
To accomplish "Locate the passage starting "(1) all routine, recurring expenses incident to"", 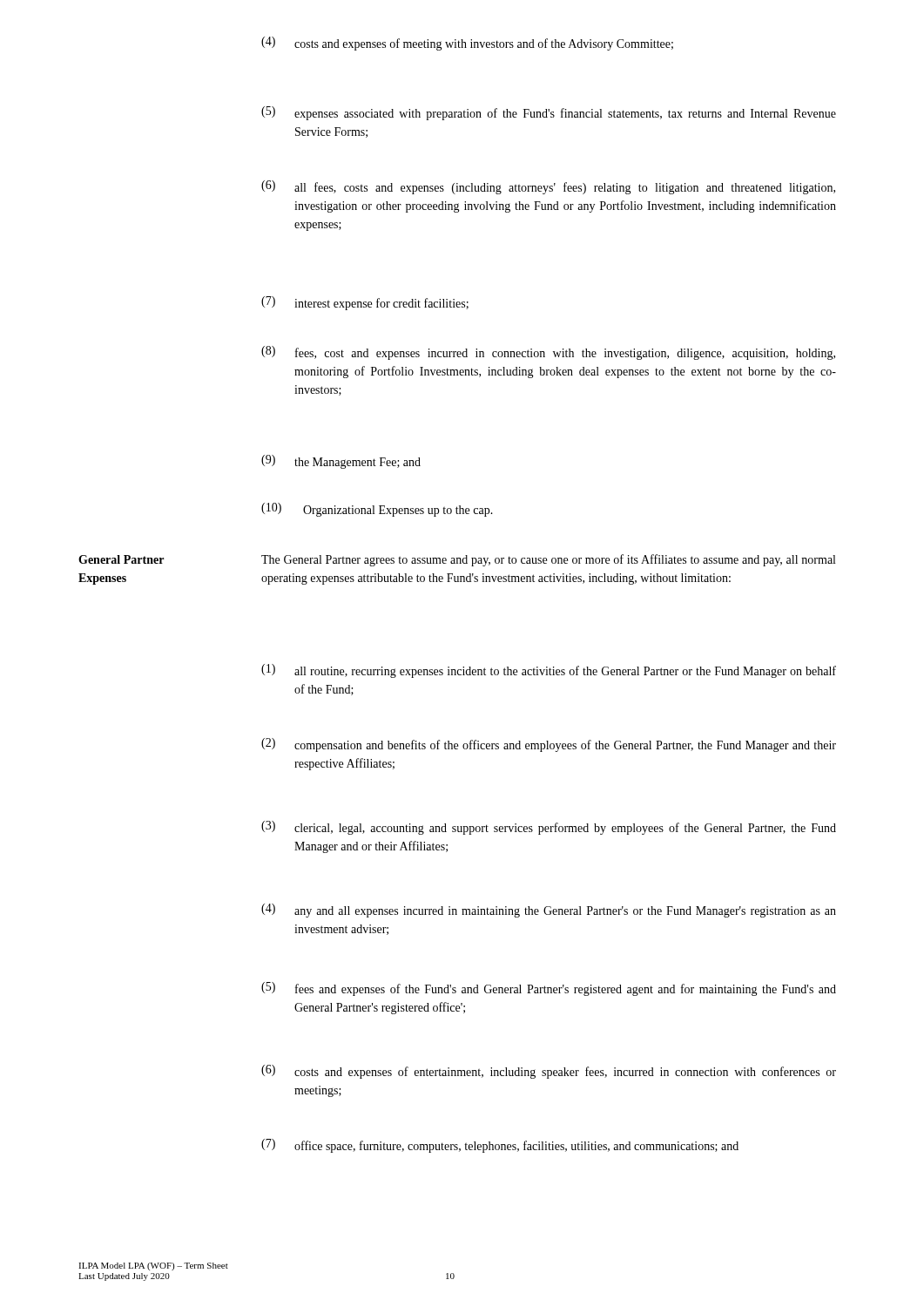I will (549, 681).
